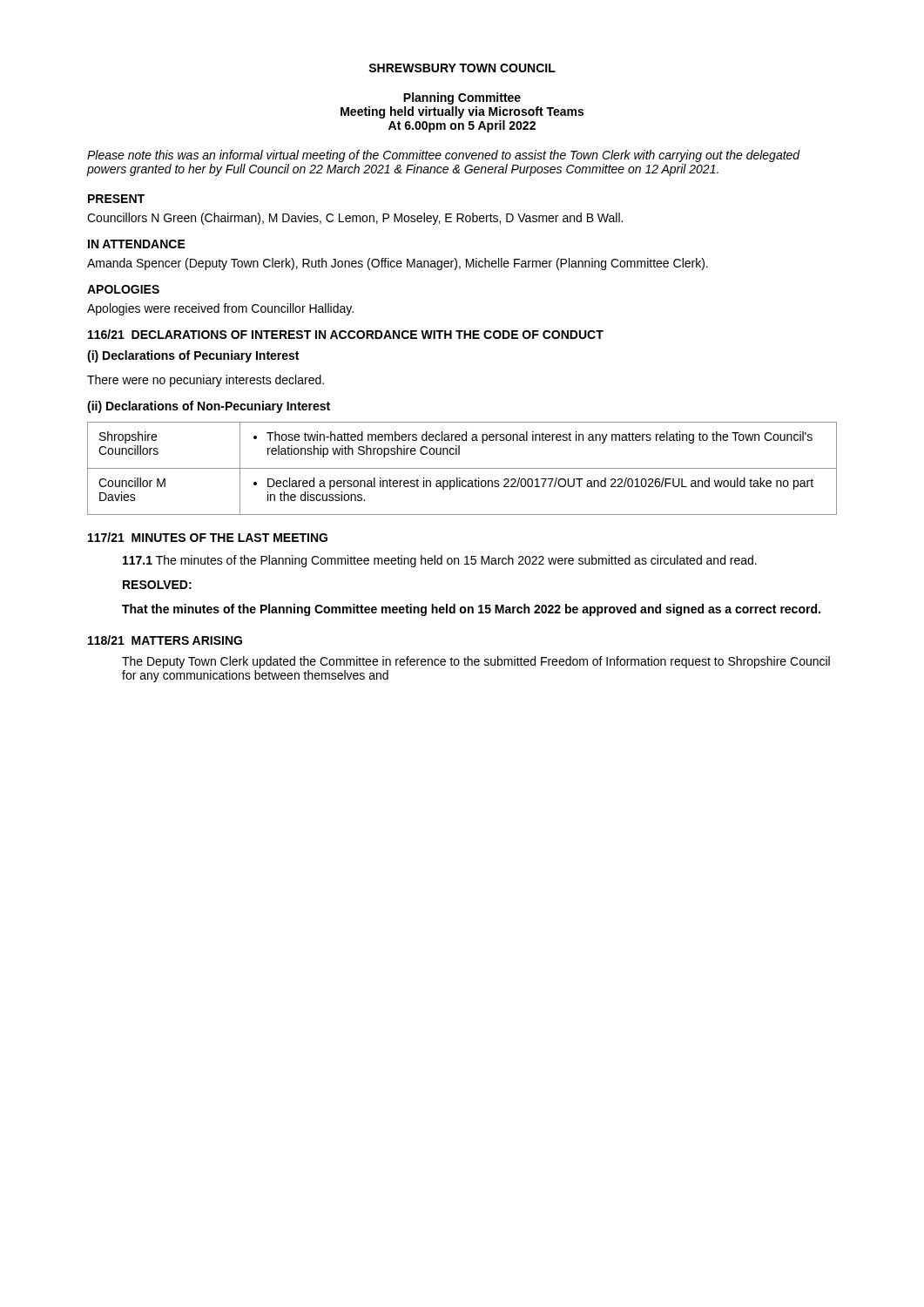Where does it say "IN ATTENDANCE"?
This screenshot has height=1307, width=924.
(x=136, y=244)
